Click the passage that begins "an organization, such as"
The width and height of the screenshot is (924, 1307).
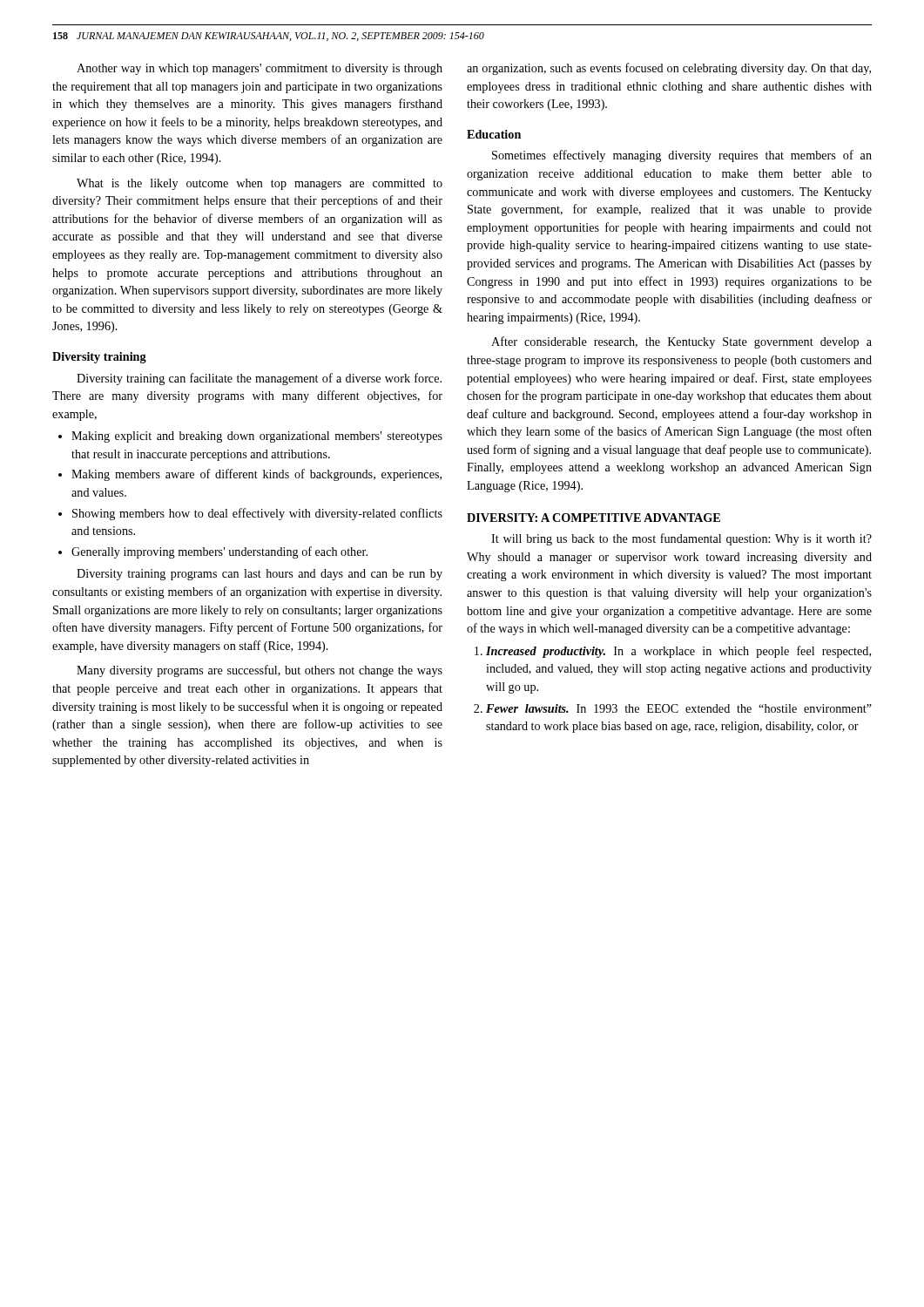[x=669, y=86]
